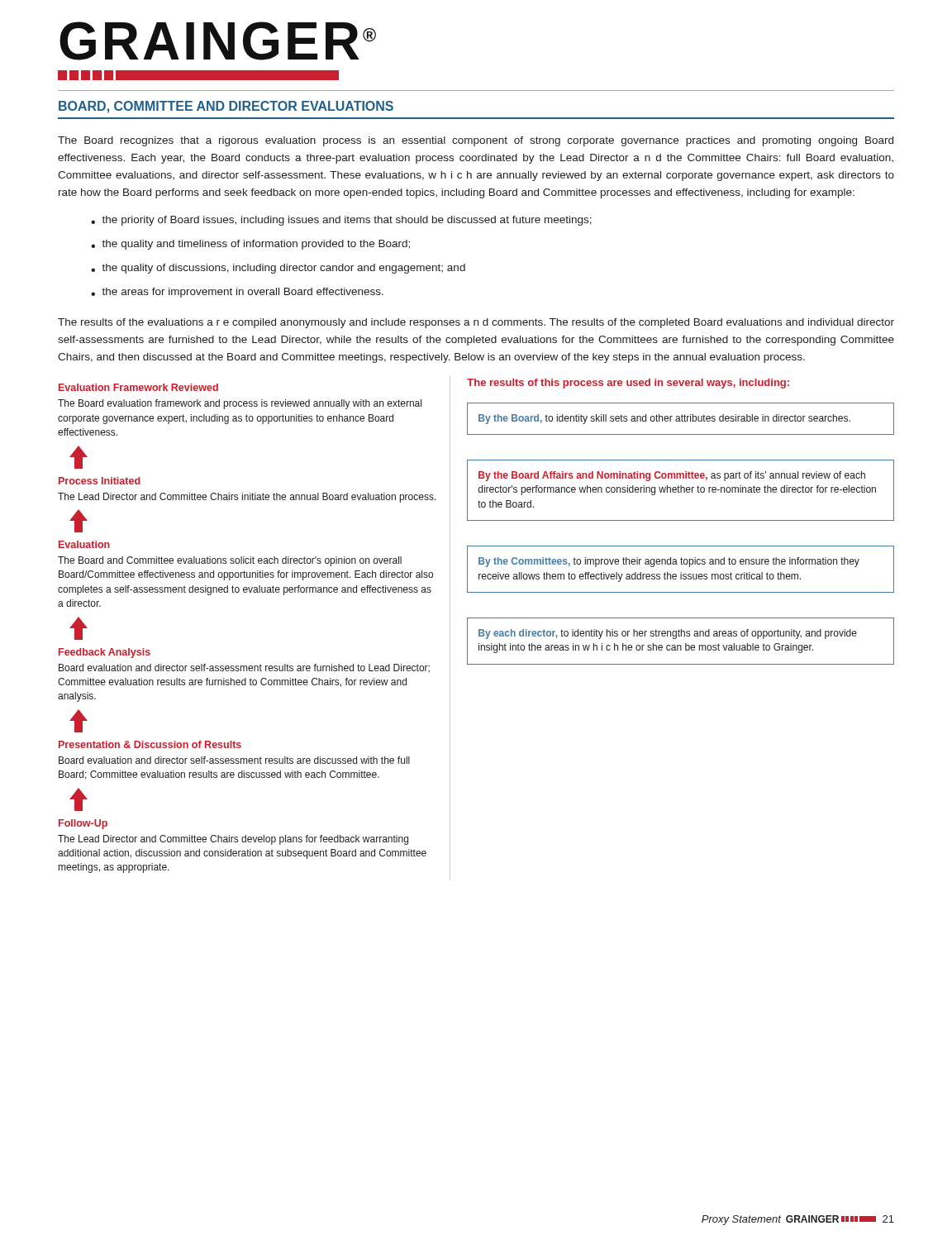Select the text block starting "• the quality of discussions, including director"

278,270
